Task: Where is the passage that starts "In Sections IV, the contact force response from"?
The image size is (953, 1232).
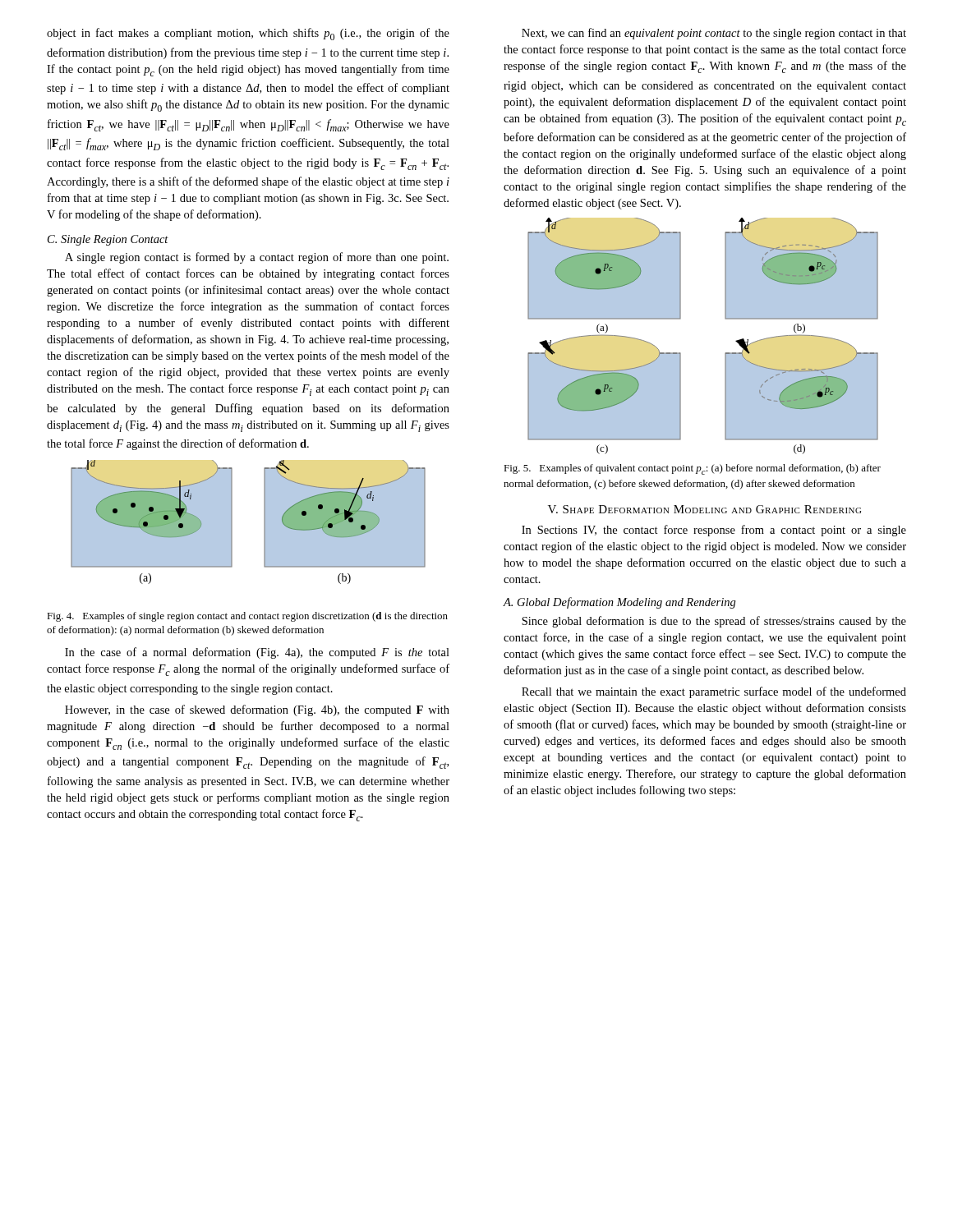Action: point(705,555)
